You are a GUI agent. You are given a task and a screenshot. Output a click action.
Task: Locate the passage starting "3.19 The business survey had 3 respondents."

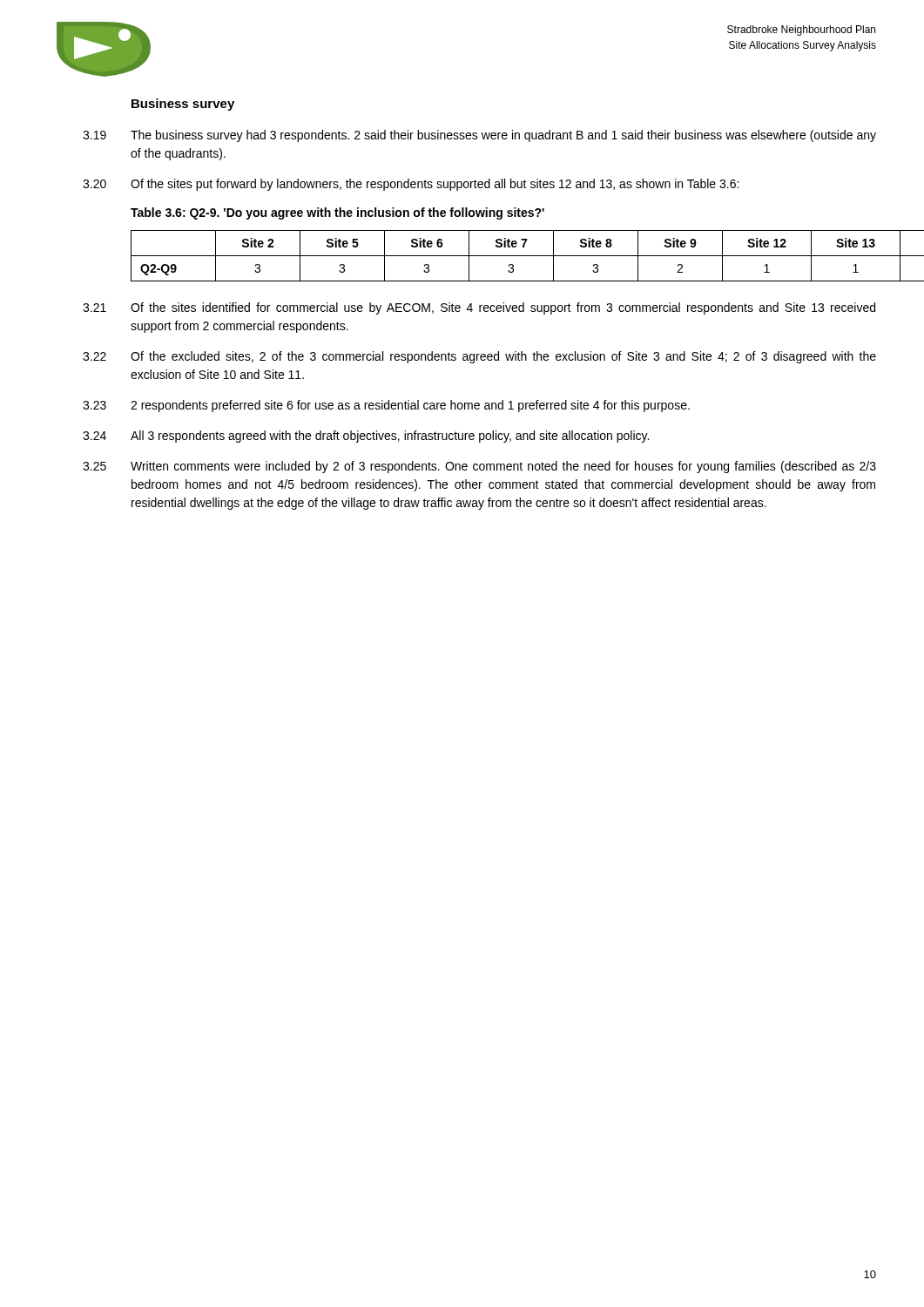coord(479,145)
